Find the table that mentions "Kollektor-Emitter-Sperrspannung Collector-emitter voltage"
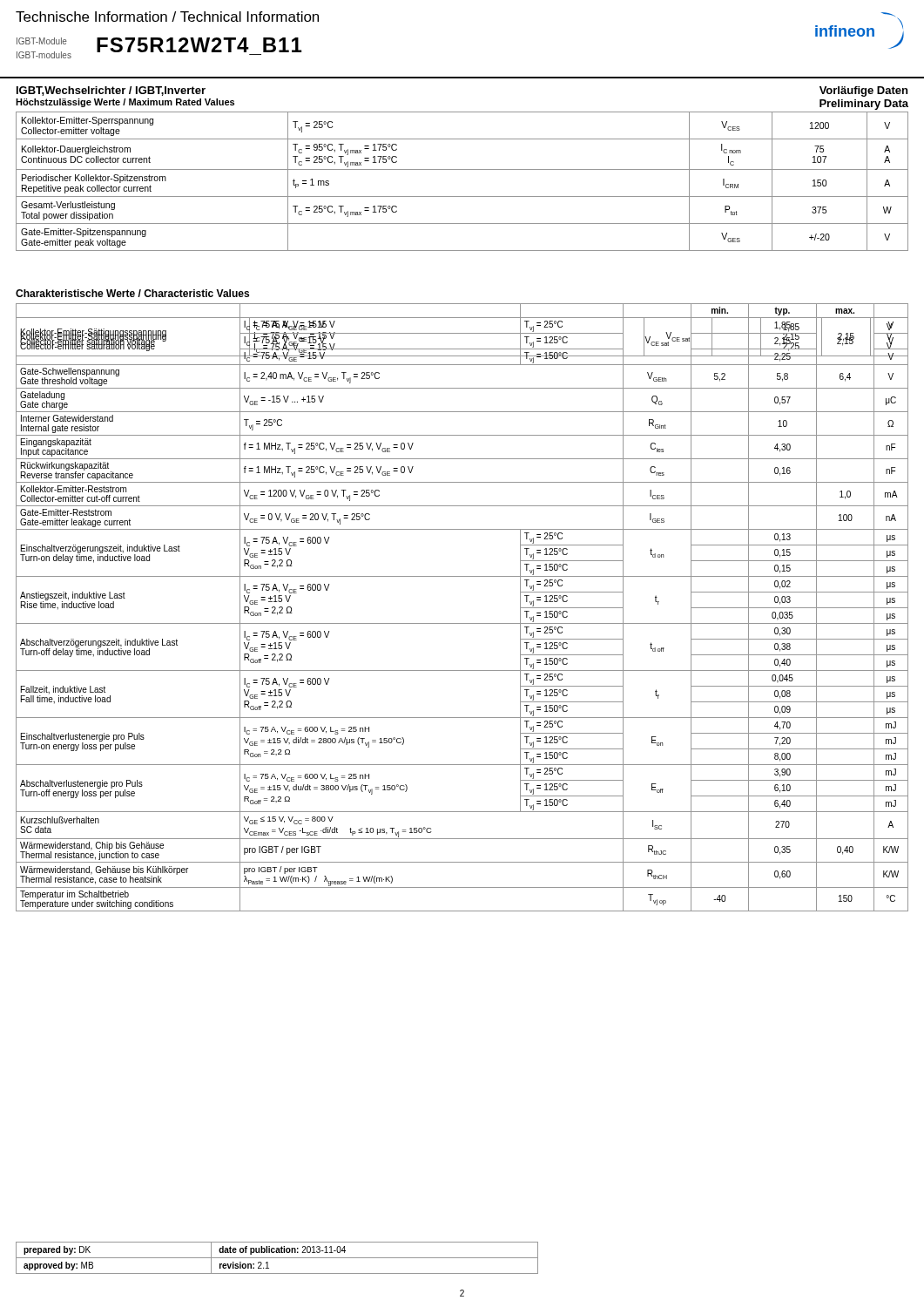The width and height of the screenshot is (924, 1307). (462, 181)
